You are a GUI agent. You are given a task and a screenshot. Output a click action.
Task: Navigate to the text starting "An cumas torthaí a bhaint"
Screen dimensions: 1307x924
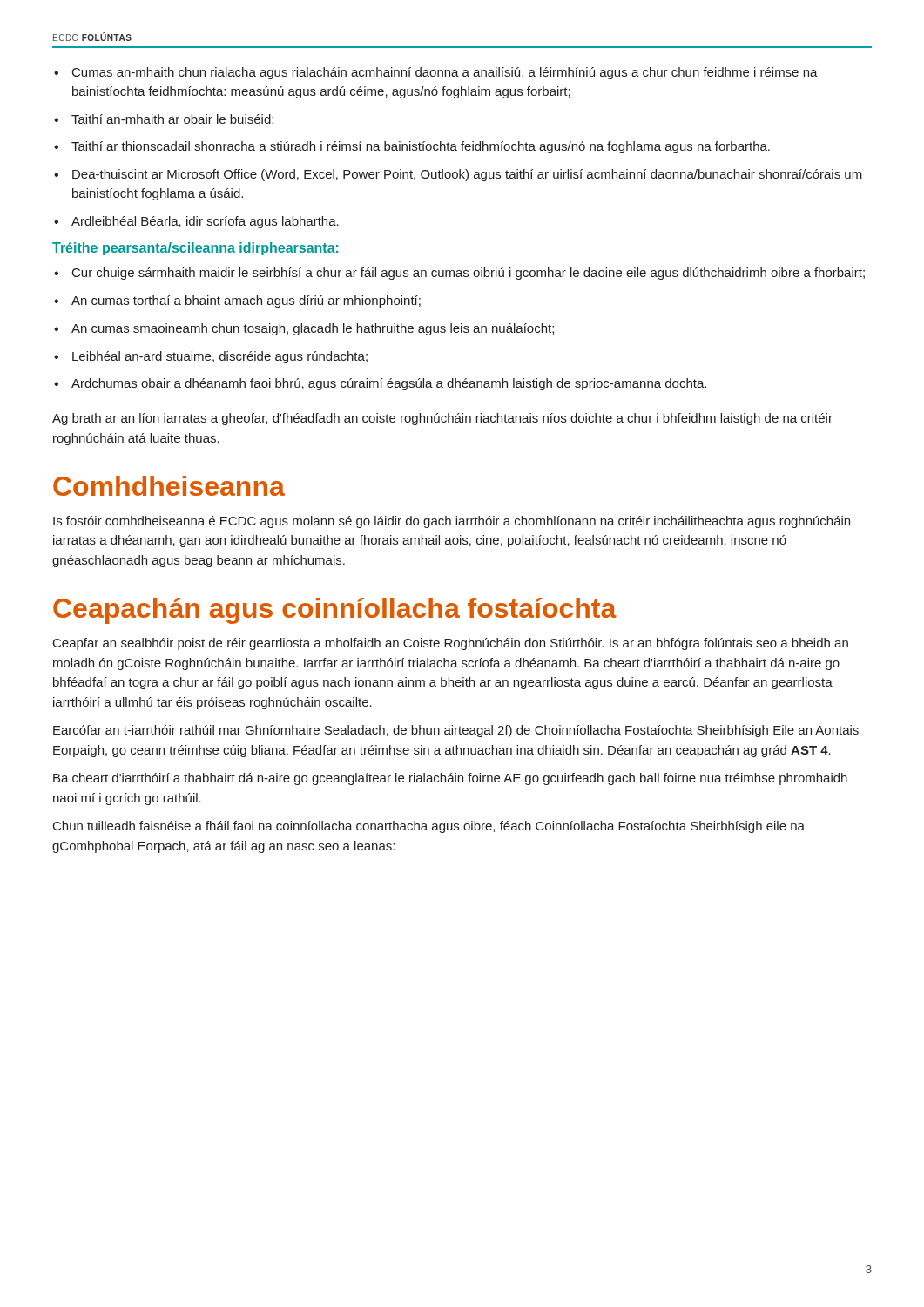point(246,300)
